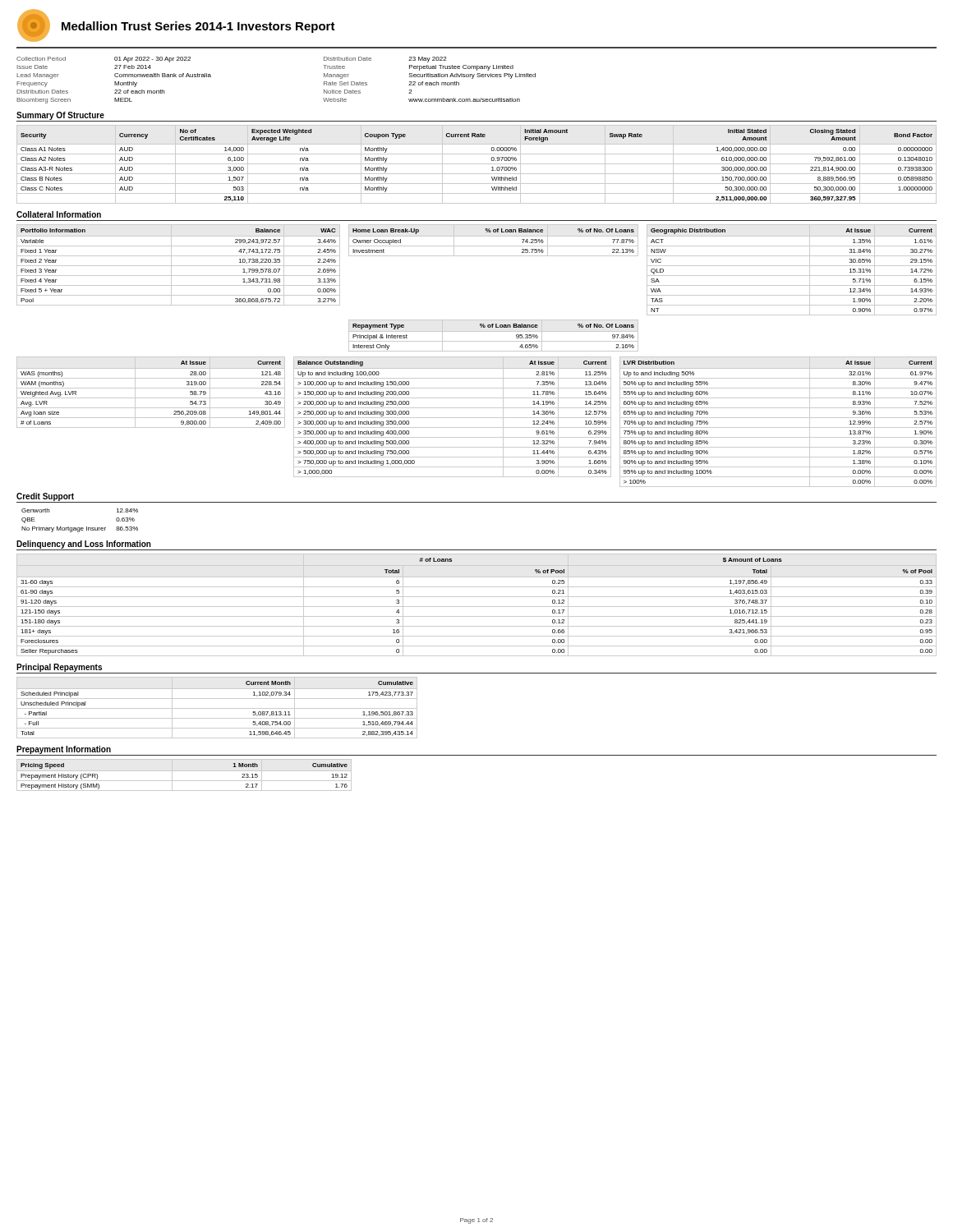
Task: Find the table that mentions "Geographic Distribution"
Action: [792, 270]
